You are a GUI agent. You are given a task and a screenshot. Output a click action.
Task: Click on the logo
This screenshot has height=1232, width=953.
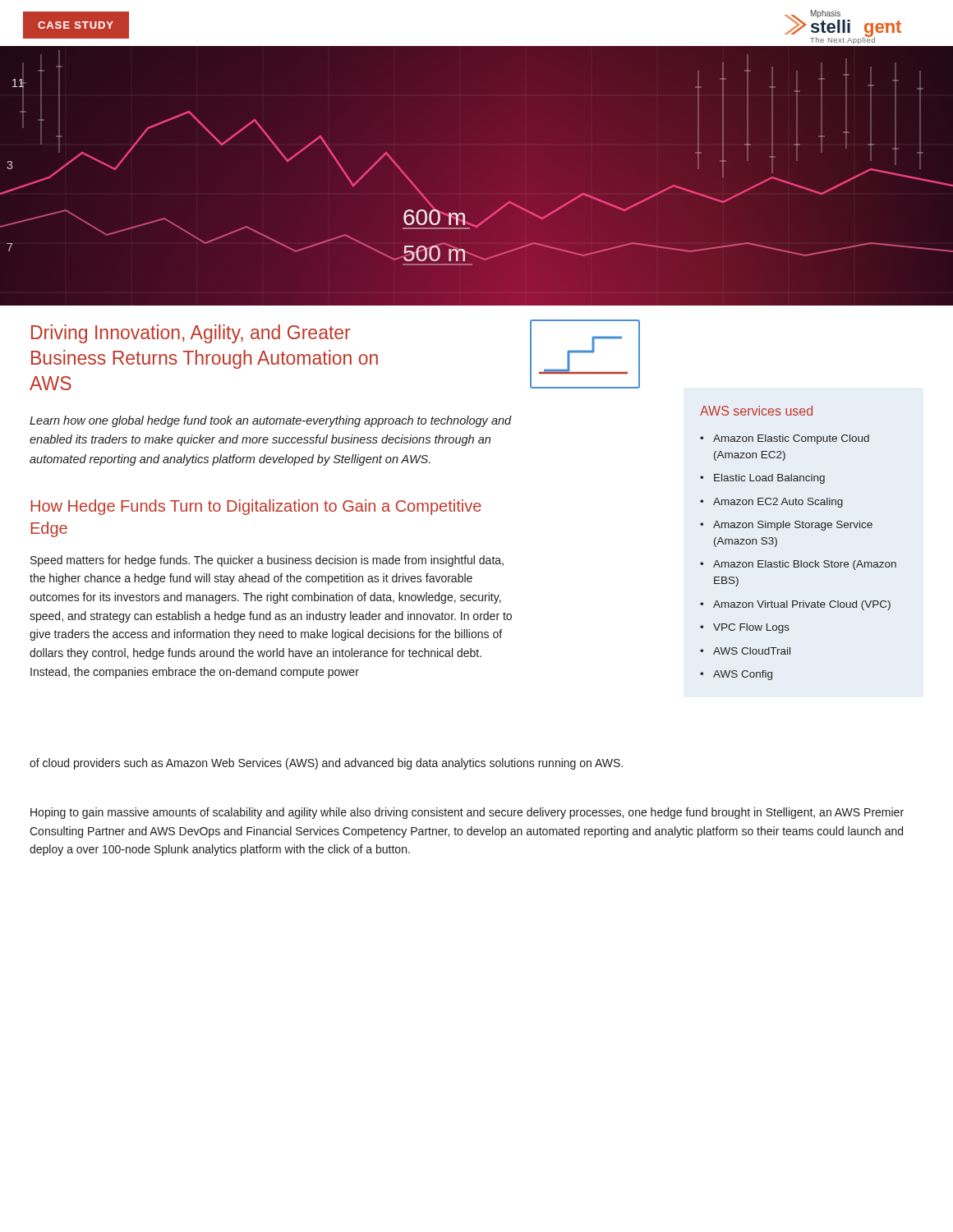(x=850, y=26)
